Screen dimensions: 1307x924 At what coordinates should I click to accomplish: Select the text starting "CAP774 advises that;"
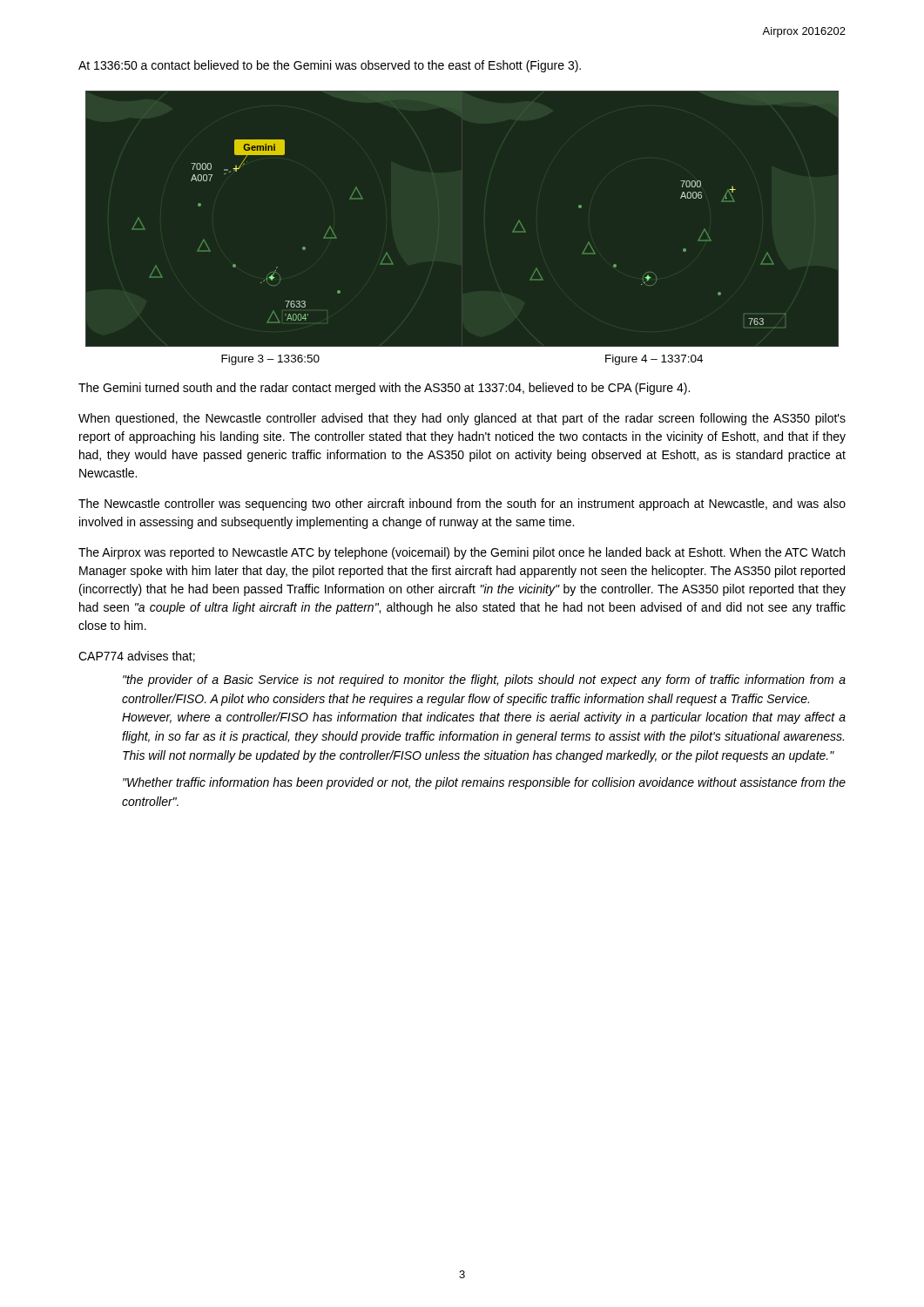tap(137, 656)
